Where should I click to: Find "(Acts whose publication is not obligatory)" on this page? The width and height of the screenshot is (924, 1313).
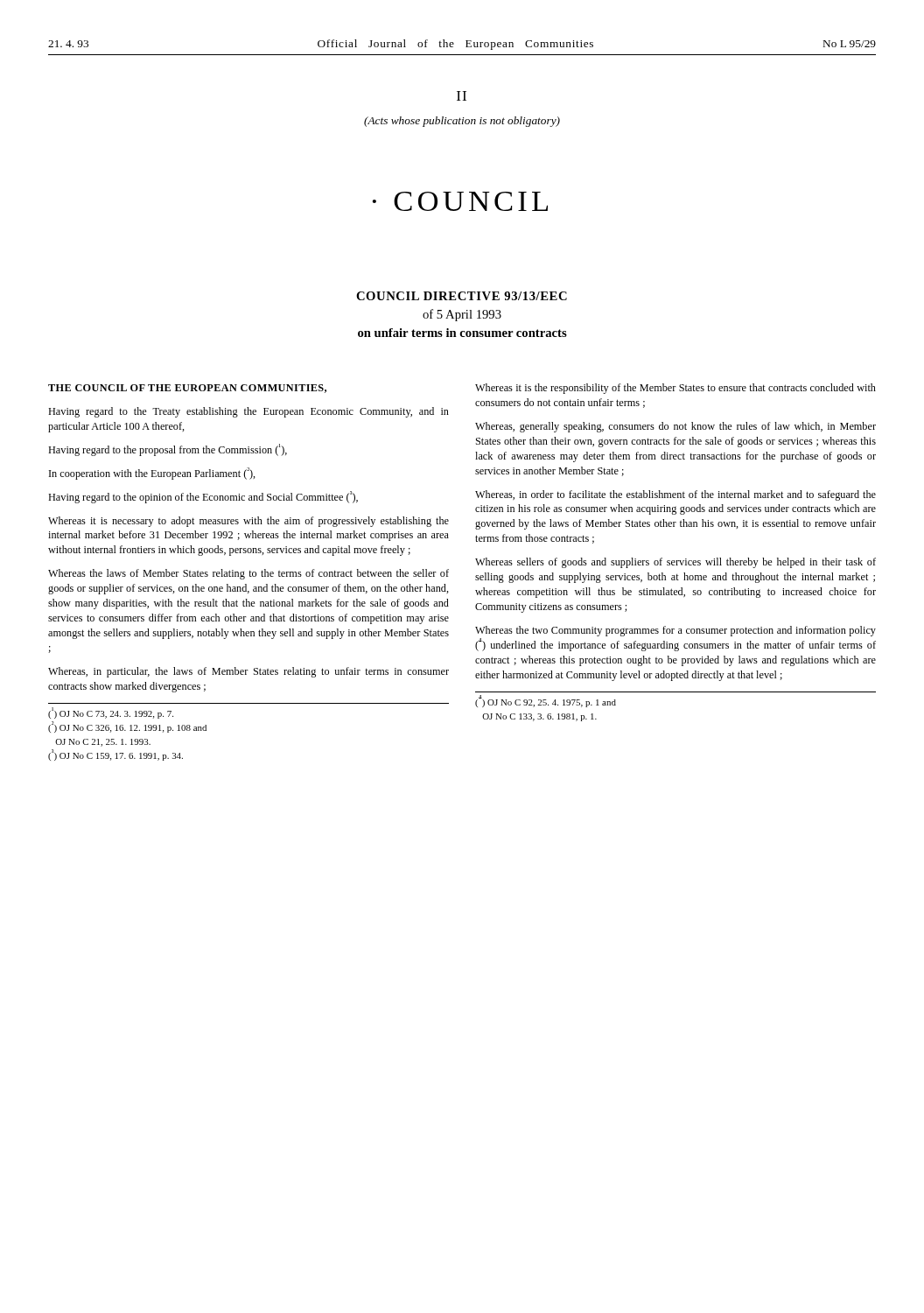pos(462,120)
